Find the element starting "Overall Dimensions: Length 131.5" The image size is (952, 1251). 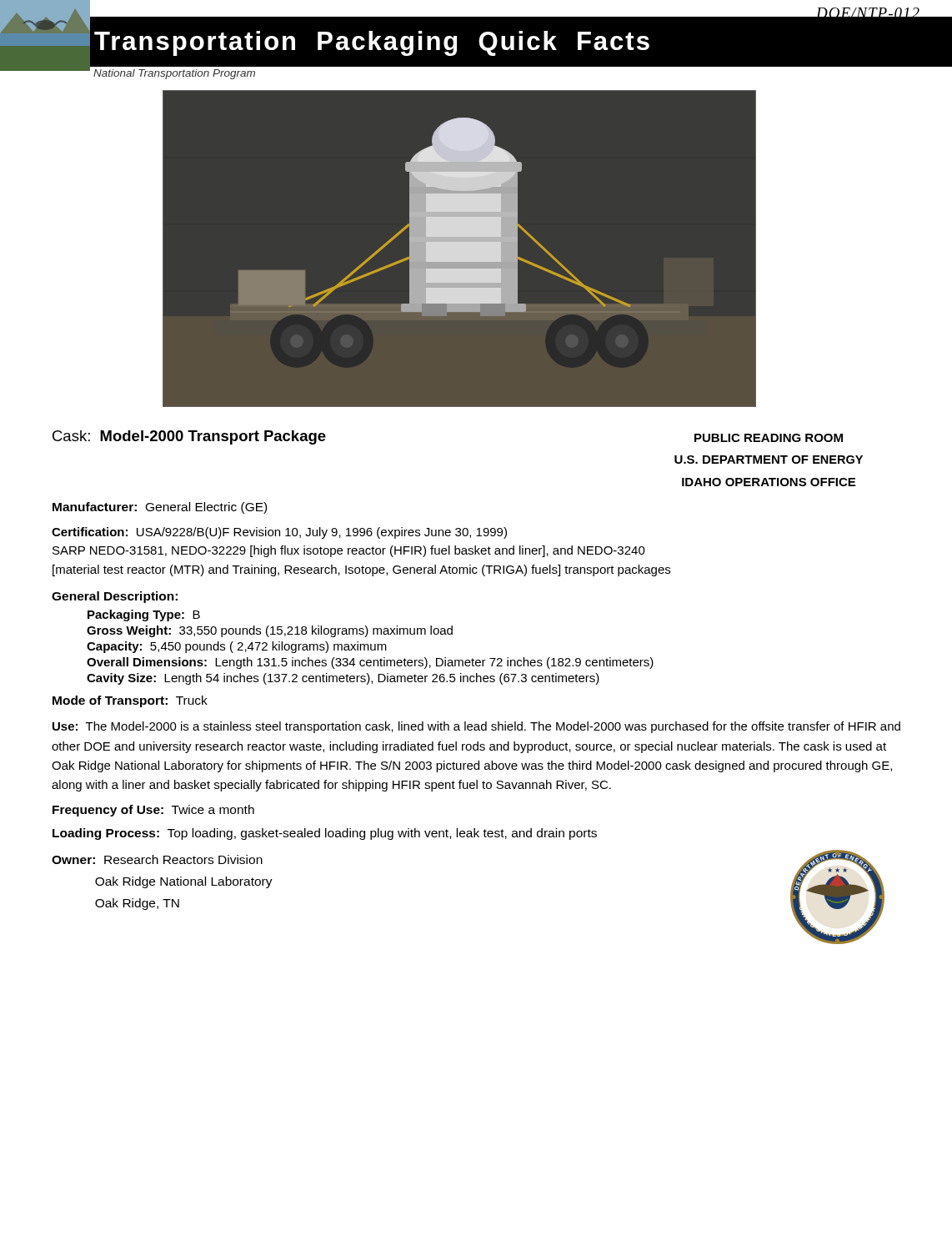[x=370, y=662]
